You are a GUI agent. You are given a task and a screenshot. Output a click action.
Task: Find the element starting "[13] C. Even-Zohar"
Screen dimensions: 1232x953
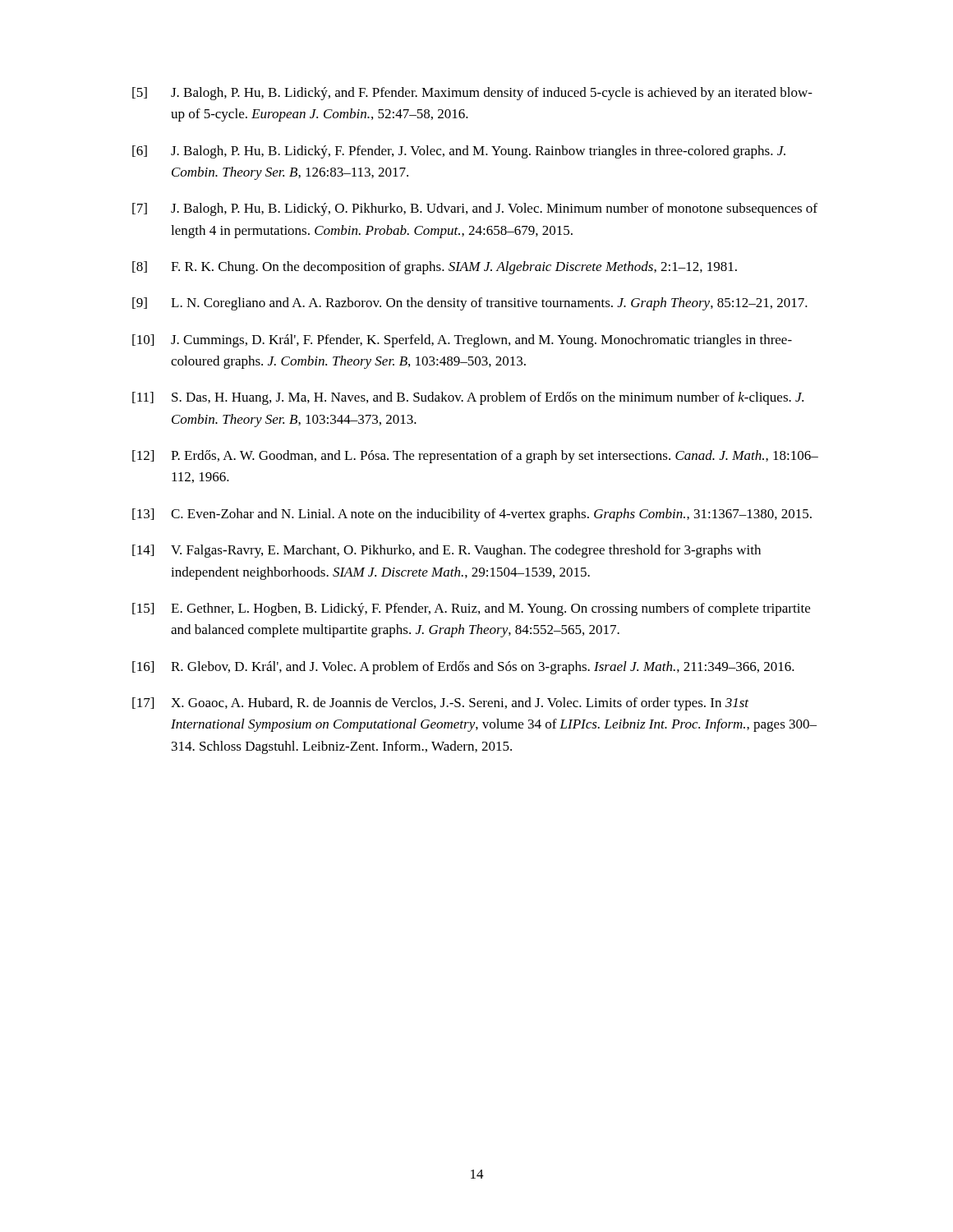(476, 514)
